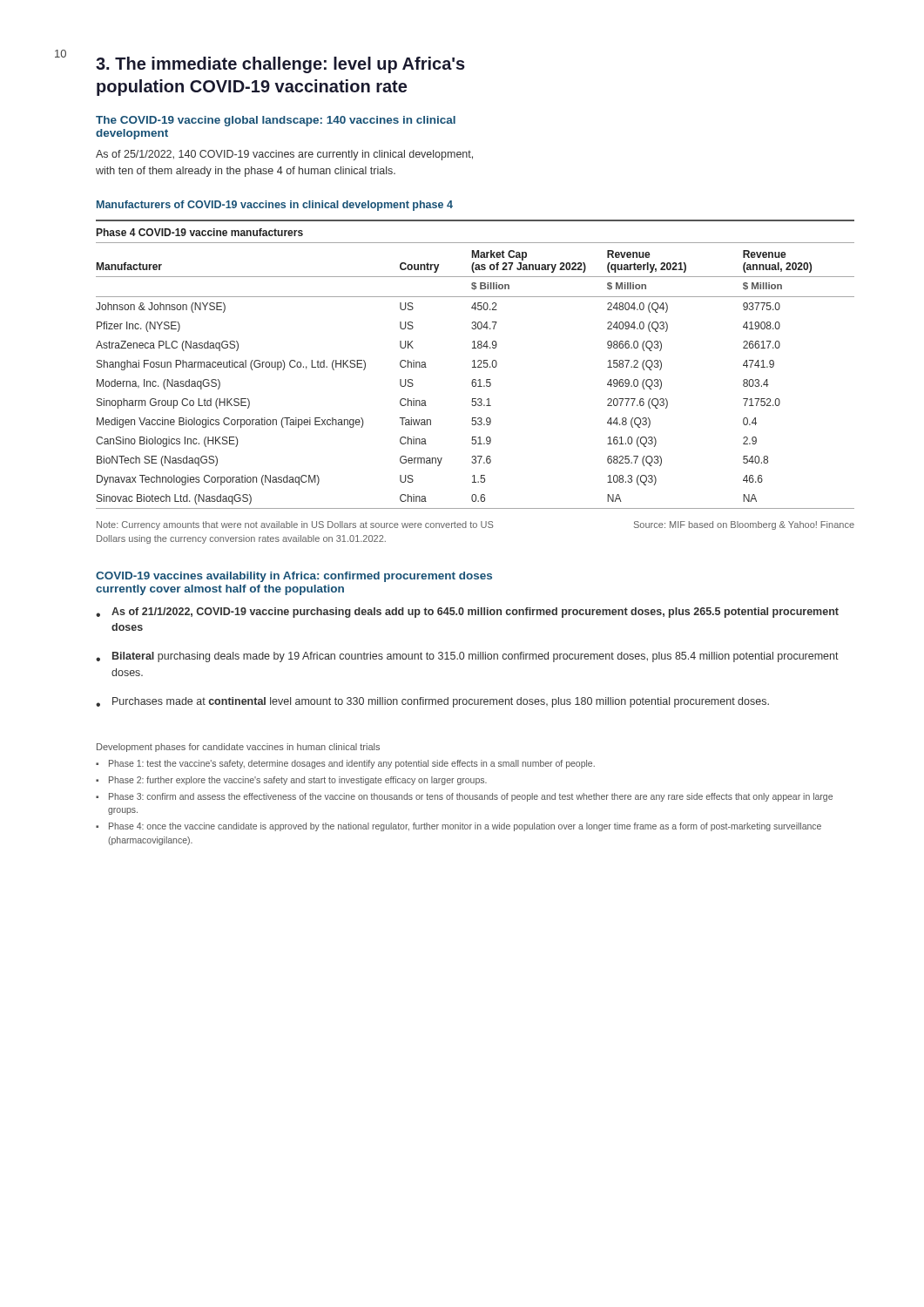924x1307 pixels.
Task: Find the region starting "Note: Currency amounts that were not available in"
Action: click(295, 531)
